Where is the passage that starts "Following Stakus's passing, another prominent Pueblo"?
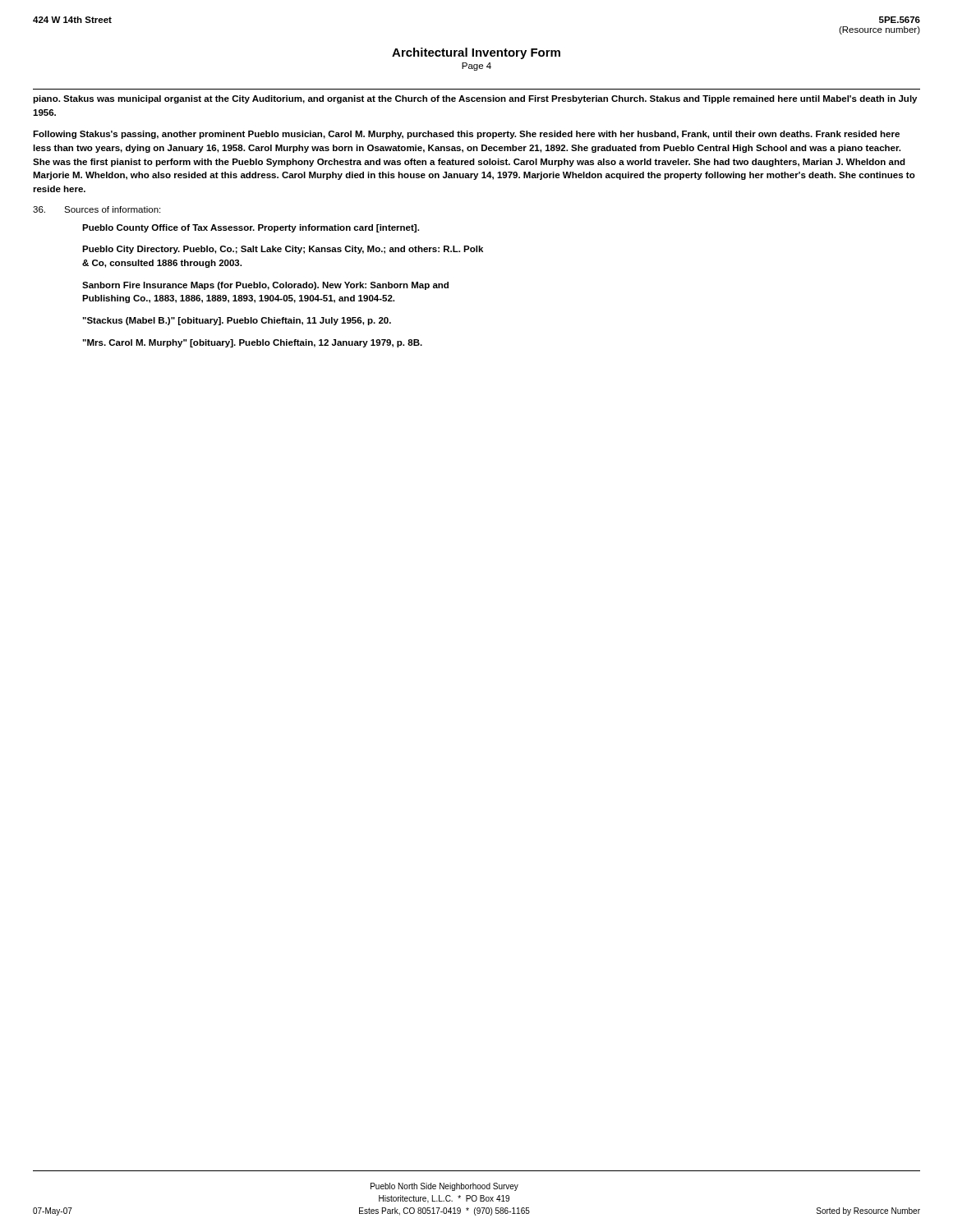 tap(474, 162)
